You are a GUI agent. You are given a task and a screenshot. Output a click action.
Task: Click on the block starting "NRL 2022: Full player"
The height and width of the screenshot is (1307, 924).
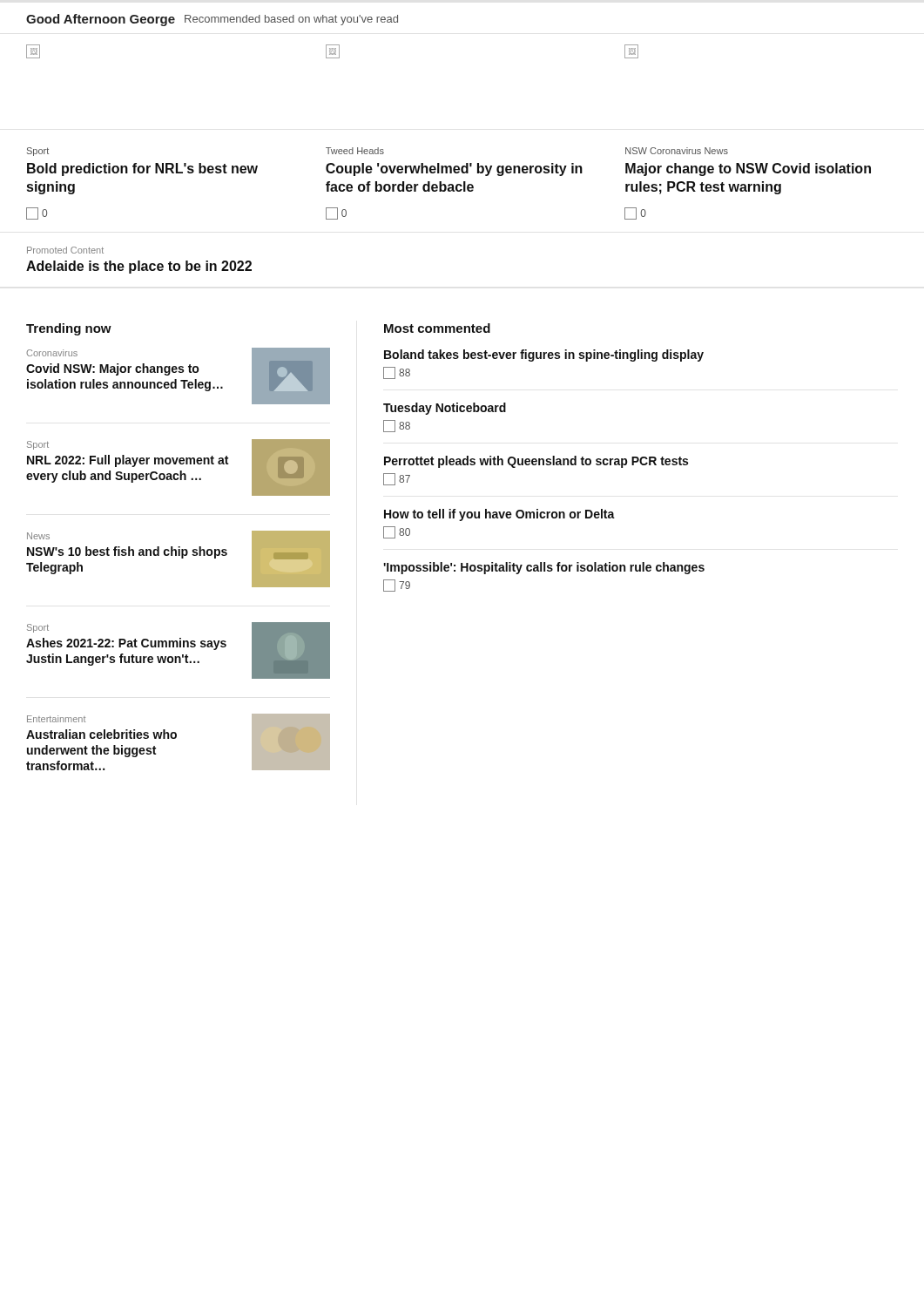pos(127,468)
